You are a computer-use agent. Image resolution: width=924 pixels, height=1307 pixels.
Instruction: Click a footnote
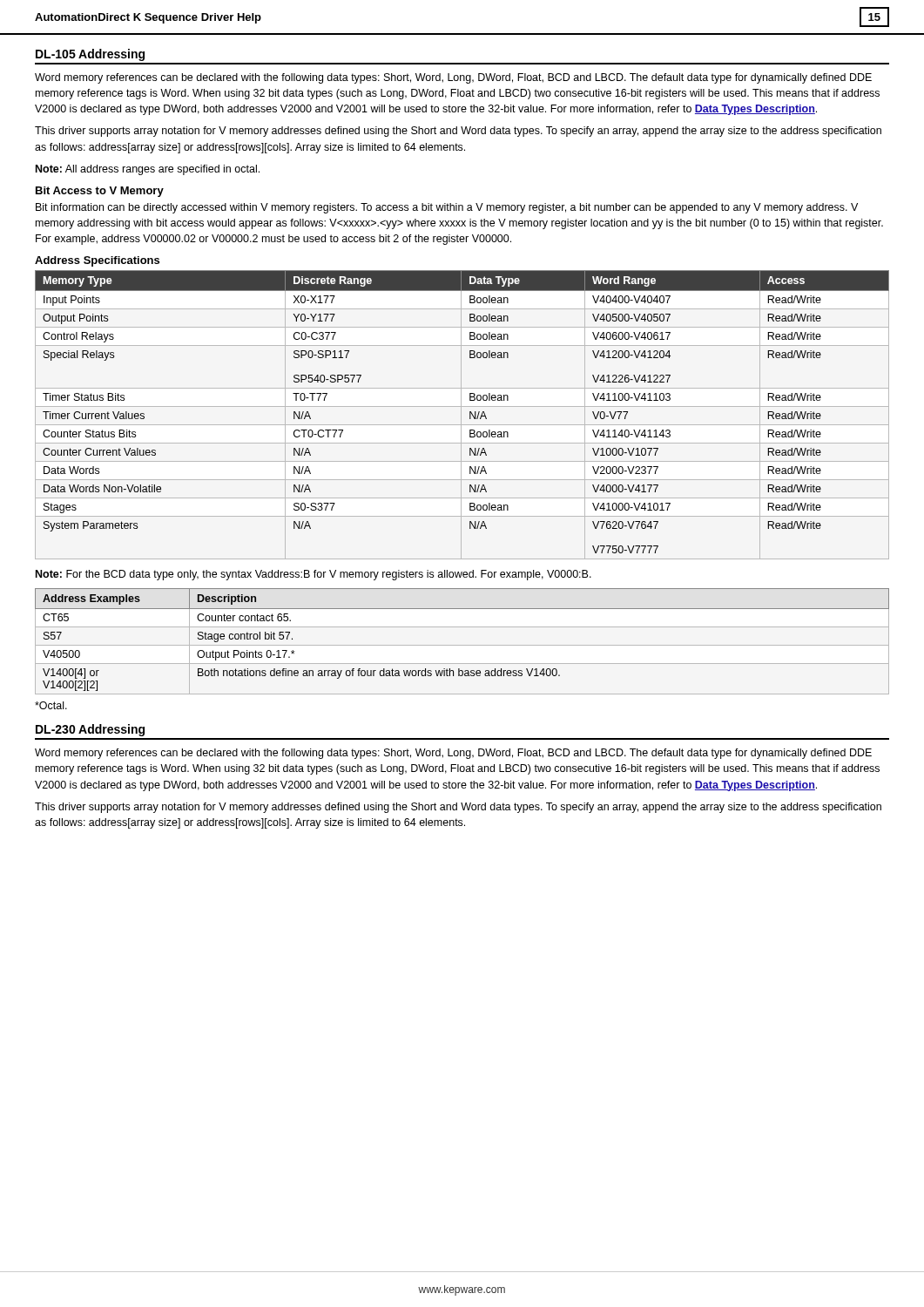click(51, 706)
